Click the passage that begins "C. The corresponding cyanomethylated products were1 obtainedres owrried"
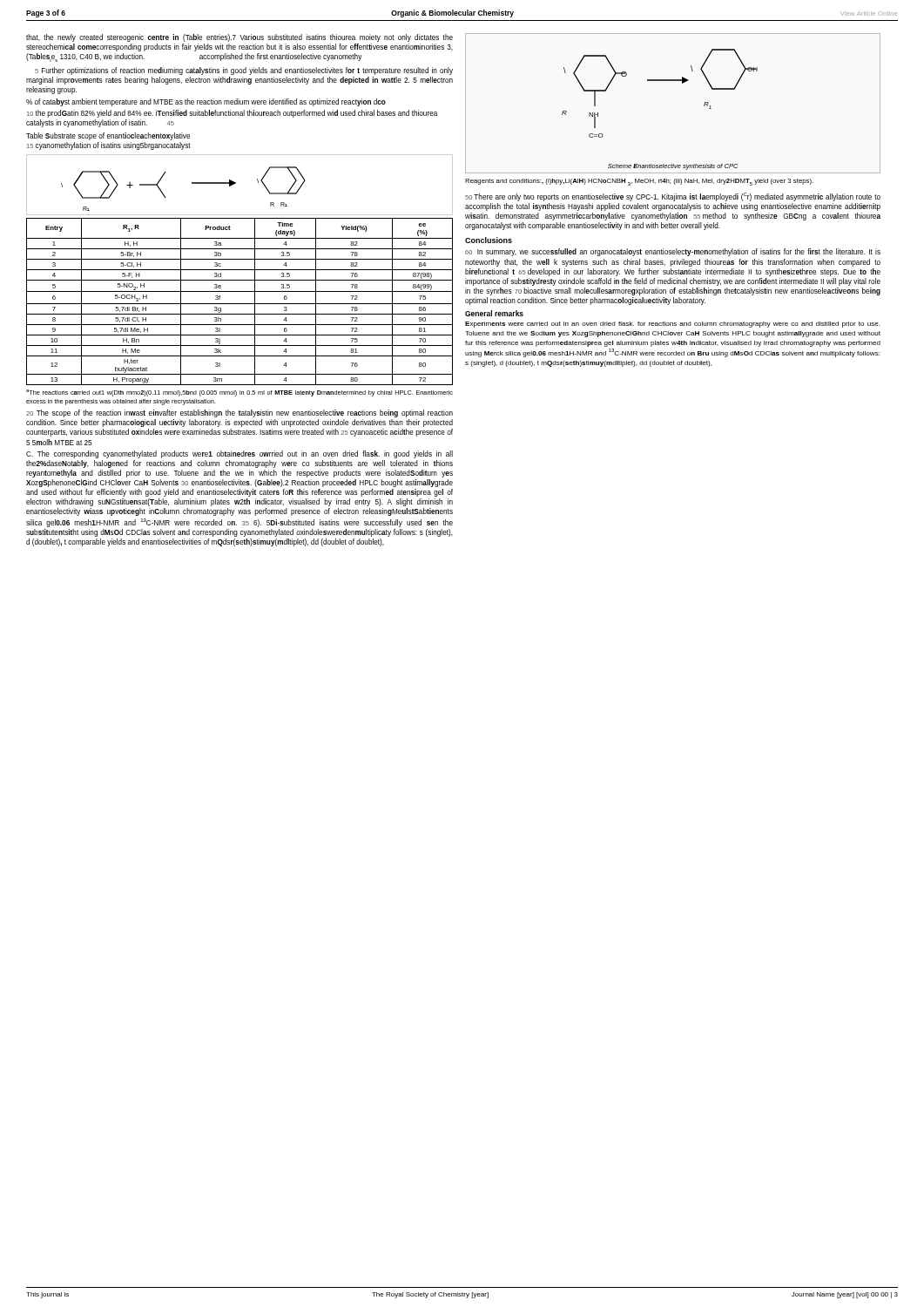Image resolution: width=924 pixels, height=1307 pixels. click(240, 498)
